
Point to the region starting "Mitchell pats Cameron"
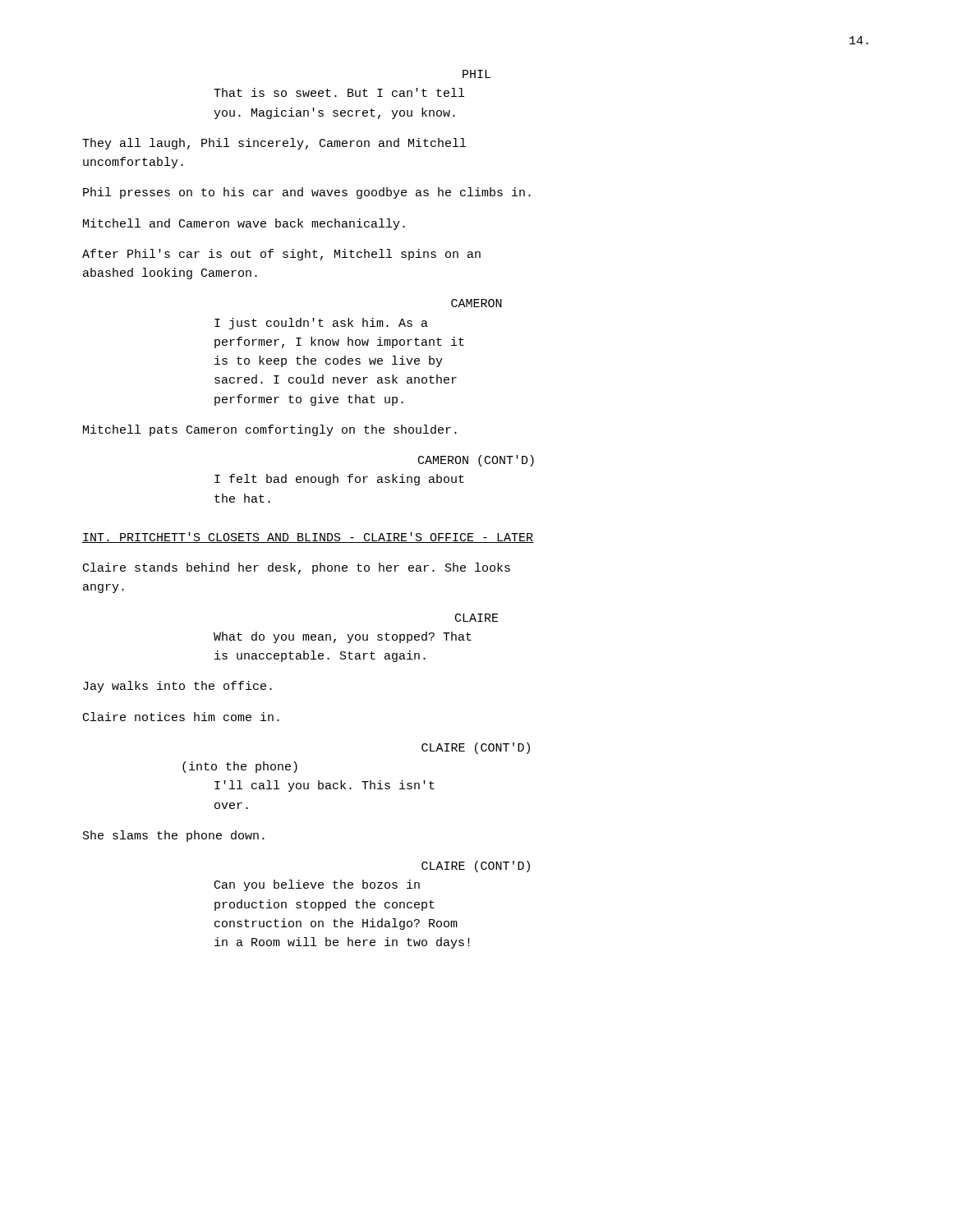(271, 431)
